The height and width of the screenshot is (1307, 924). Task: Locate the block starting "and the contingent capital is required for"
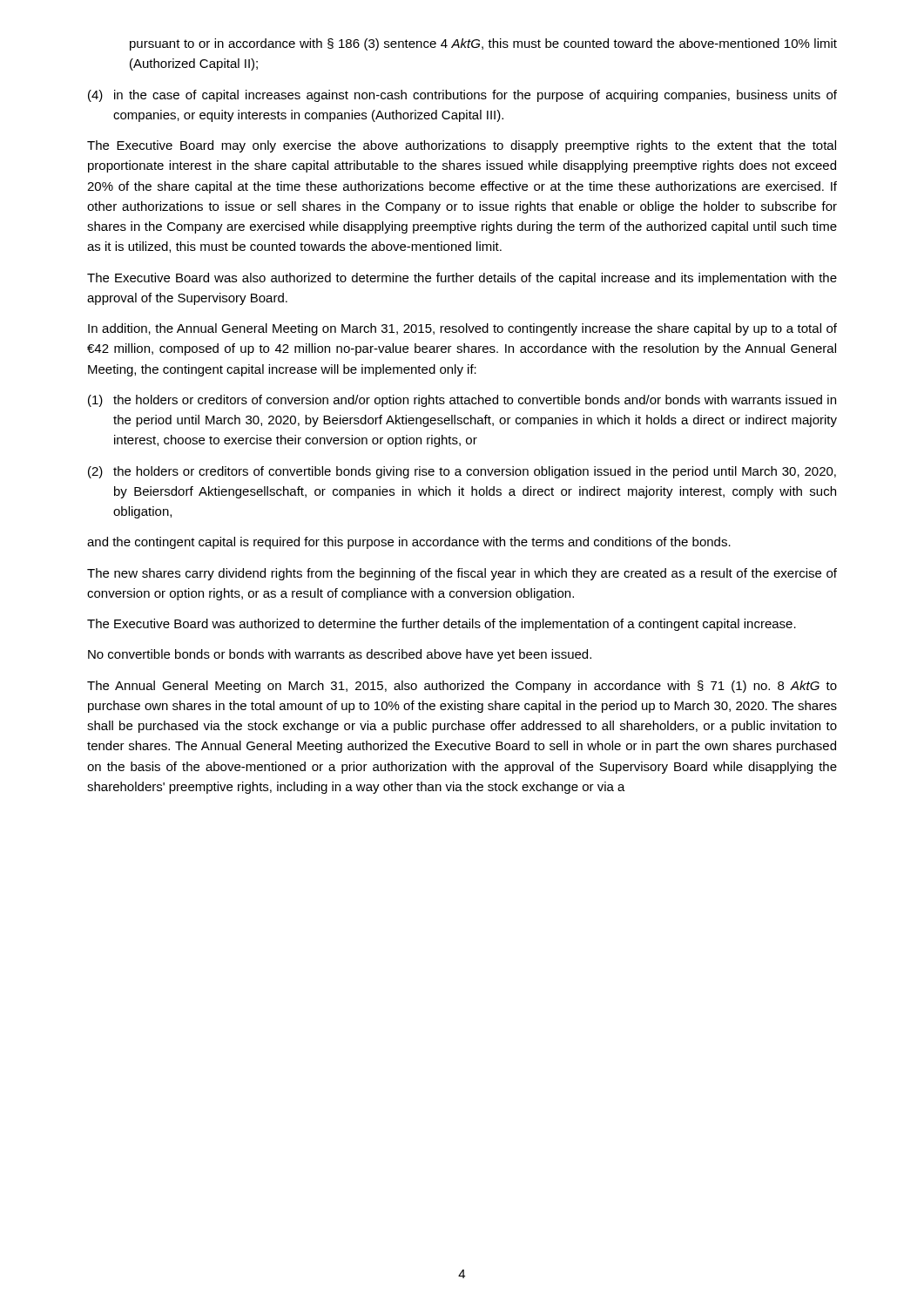coord(462,542)
